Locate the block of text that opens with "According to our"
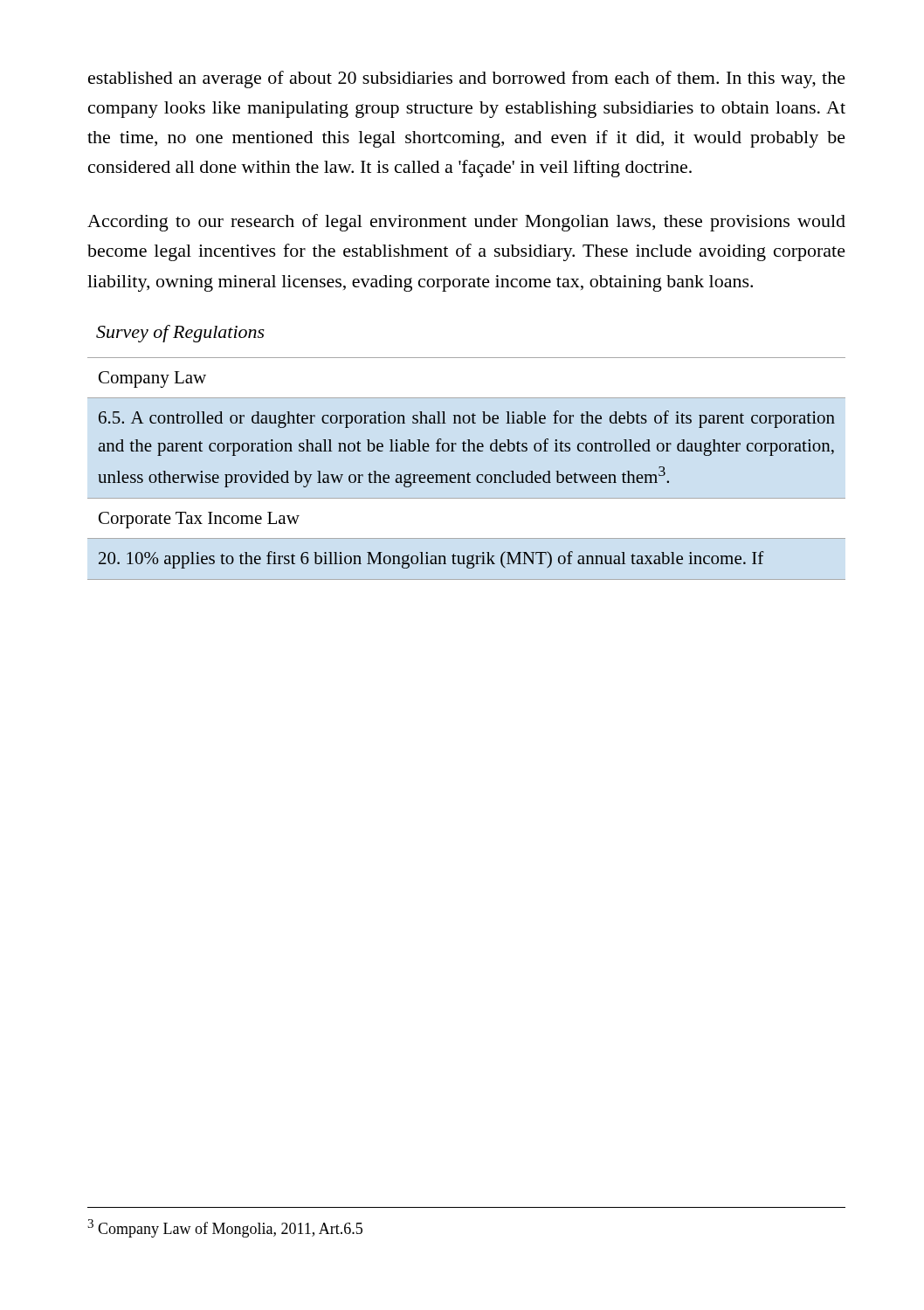 [466, 251]
